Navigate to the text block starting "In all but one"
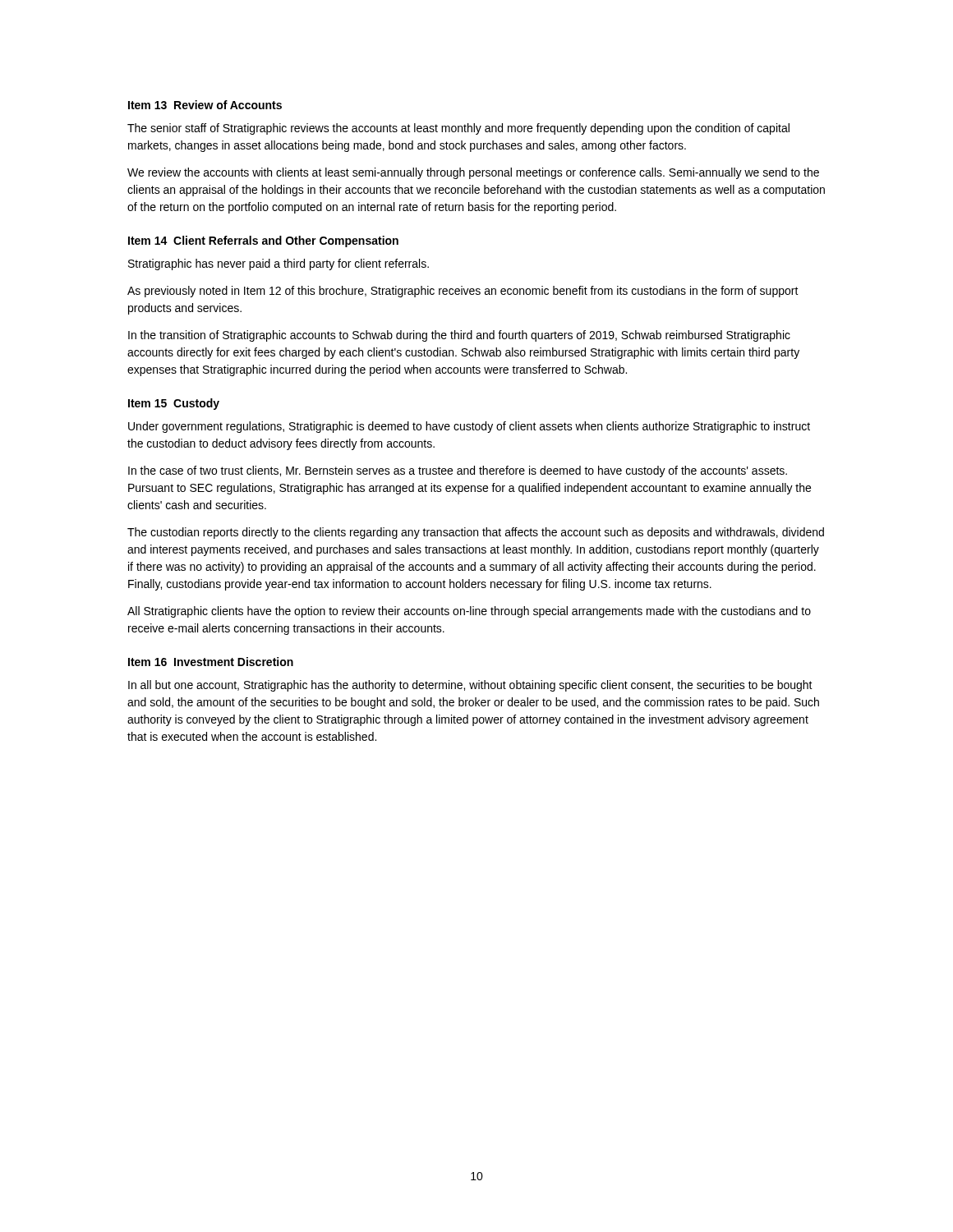 click(x=476, y=711)
